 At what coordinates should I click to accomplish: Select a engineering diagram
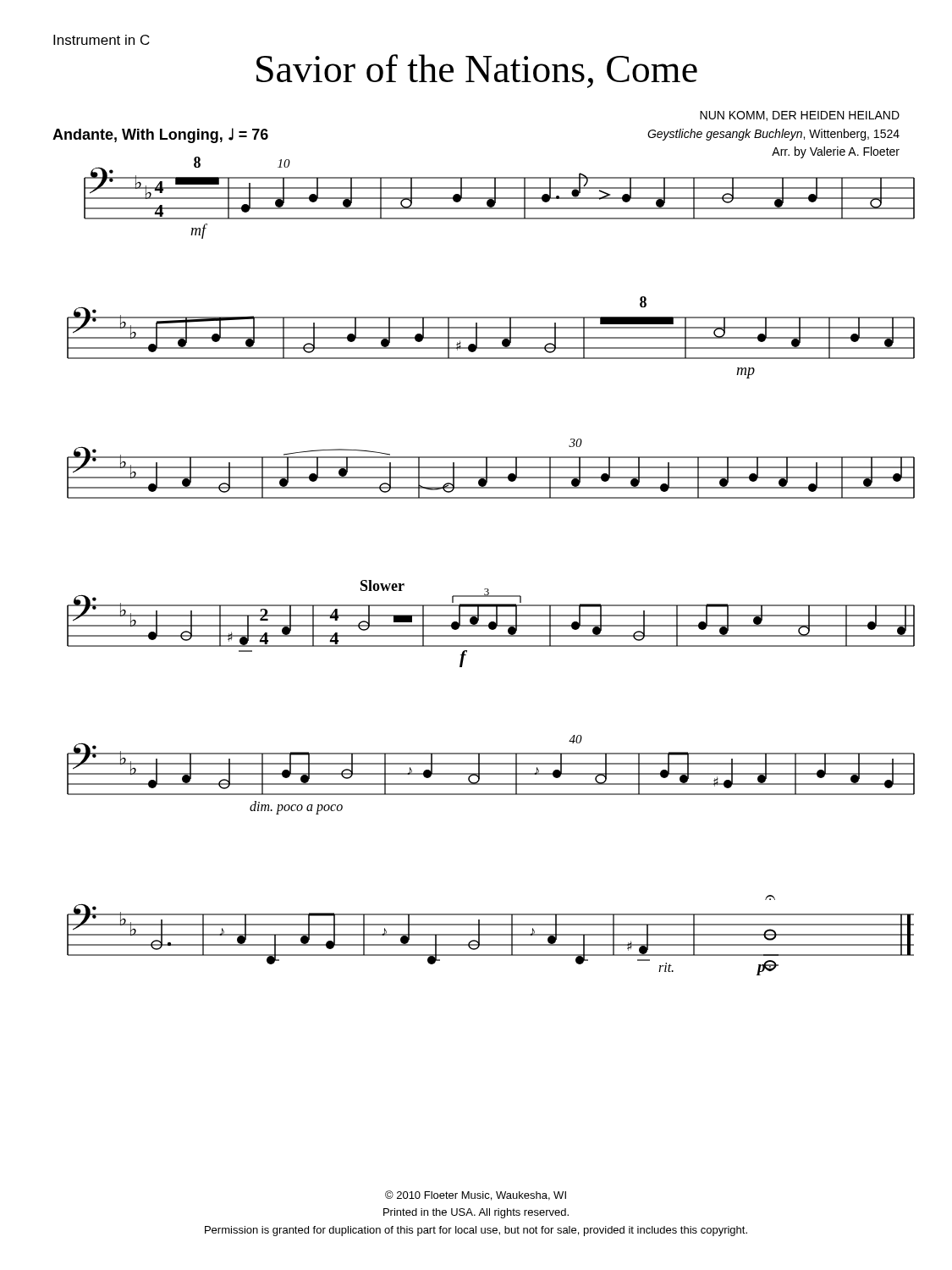pyautogui.click(x=476, y=656)
